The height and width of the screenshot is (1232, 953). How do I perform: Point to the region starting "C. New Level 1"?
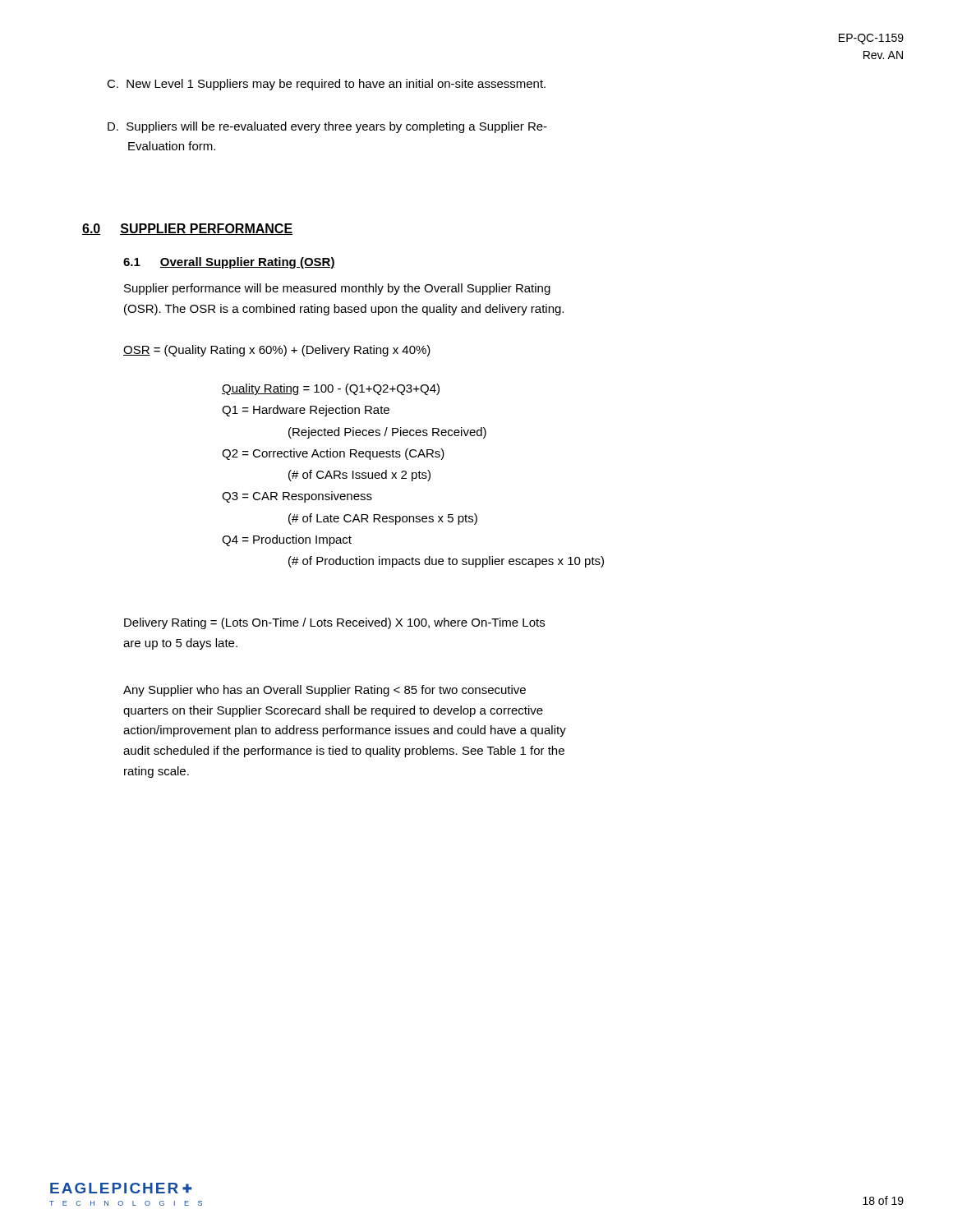[x=327, y=83]
